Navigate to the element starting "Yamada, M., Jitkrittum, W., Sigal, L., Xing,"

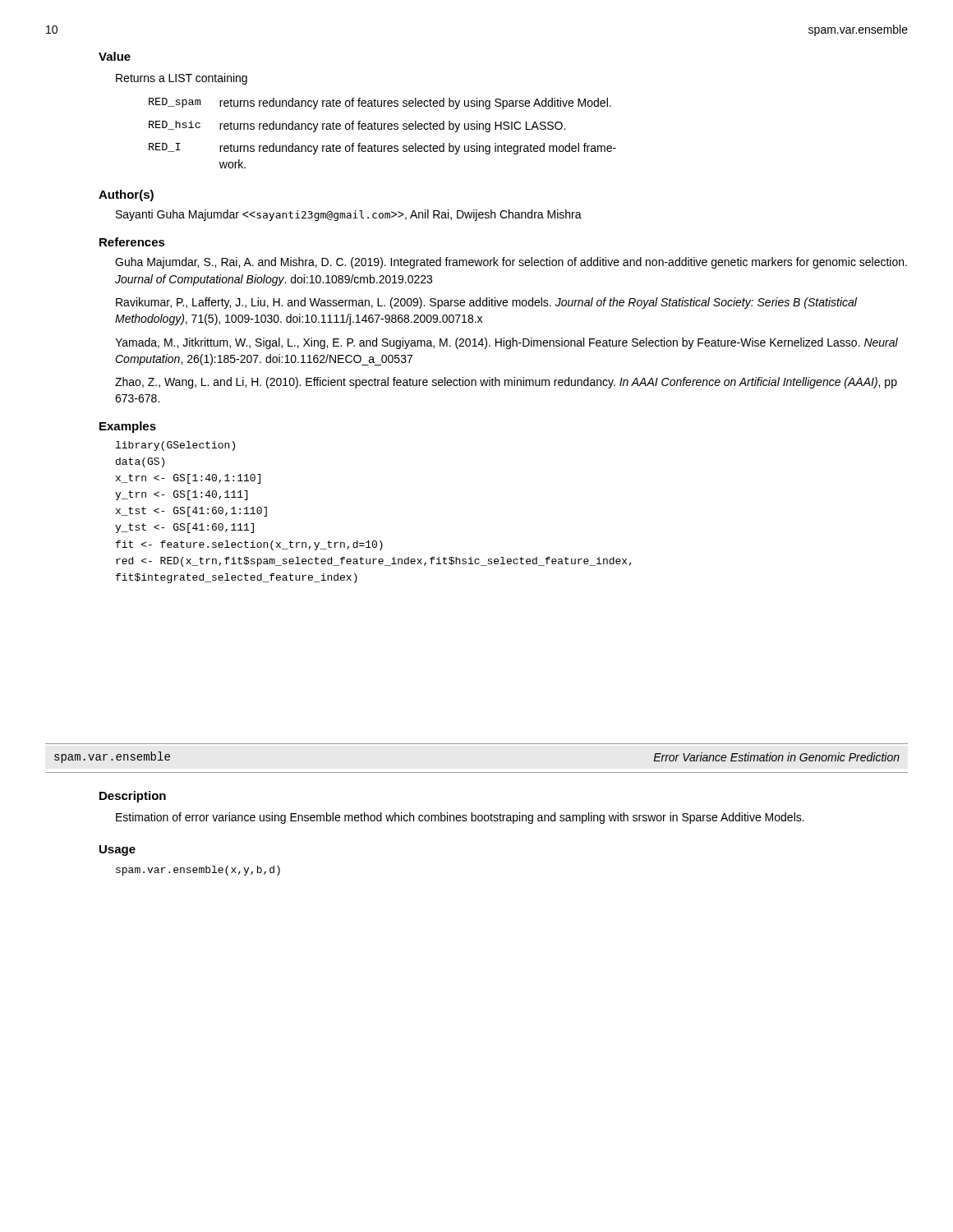tap(506, 350)
